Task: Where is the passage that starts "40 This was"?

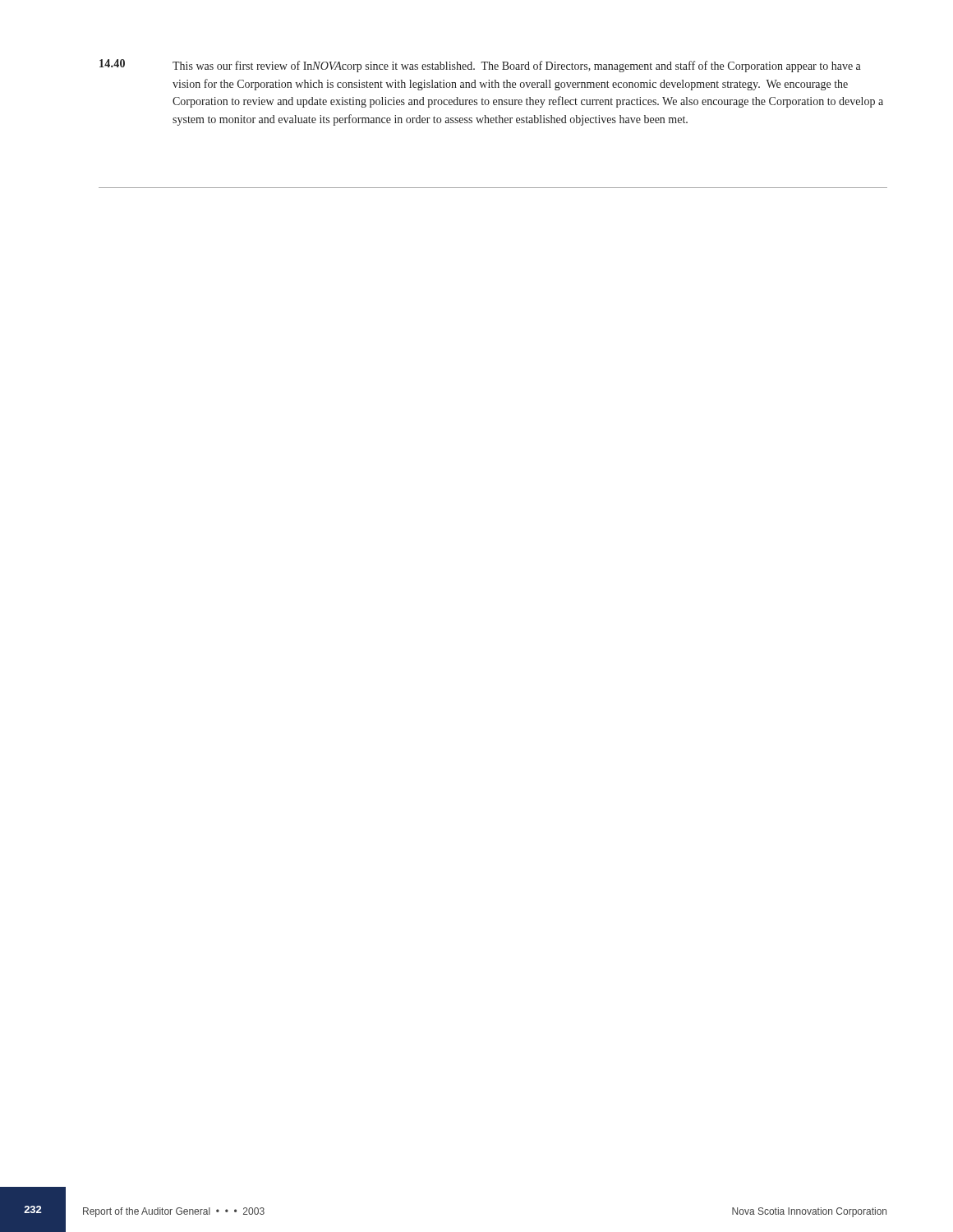Action: (x=493, y=93)
